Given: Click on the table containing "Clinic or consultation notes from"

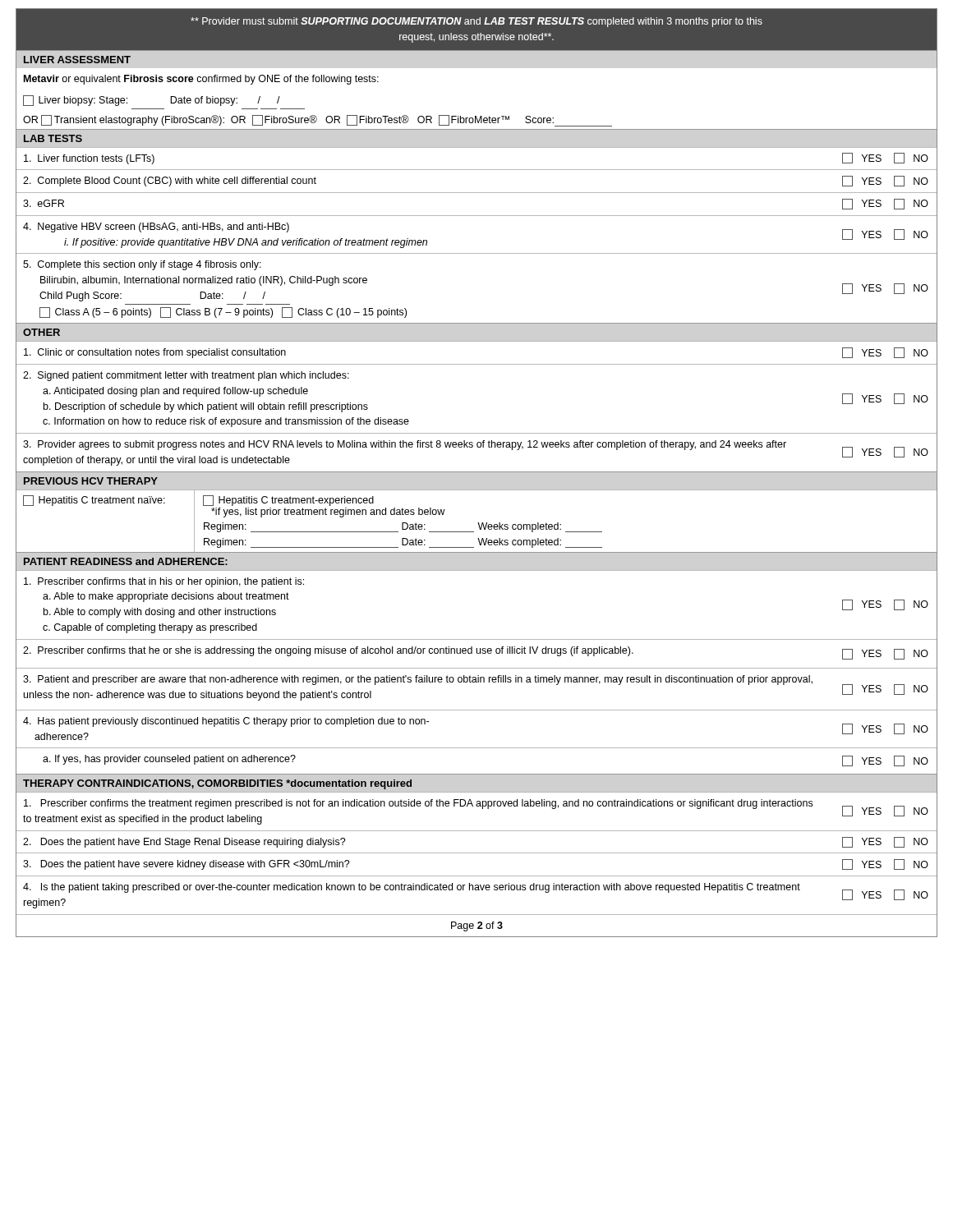Looking at the screenshot, I should pyautogui.click(x=476, y=406).
